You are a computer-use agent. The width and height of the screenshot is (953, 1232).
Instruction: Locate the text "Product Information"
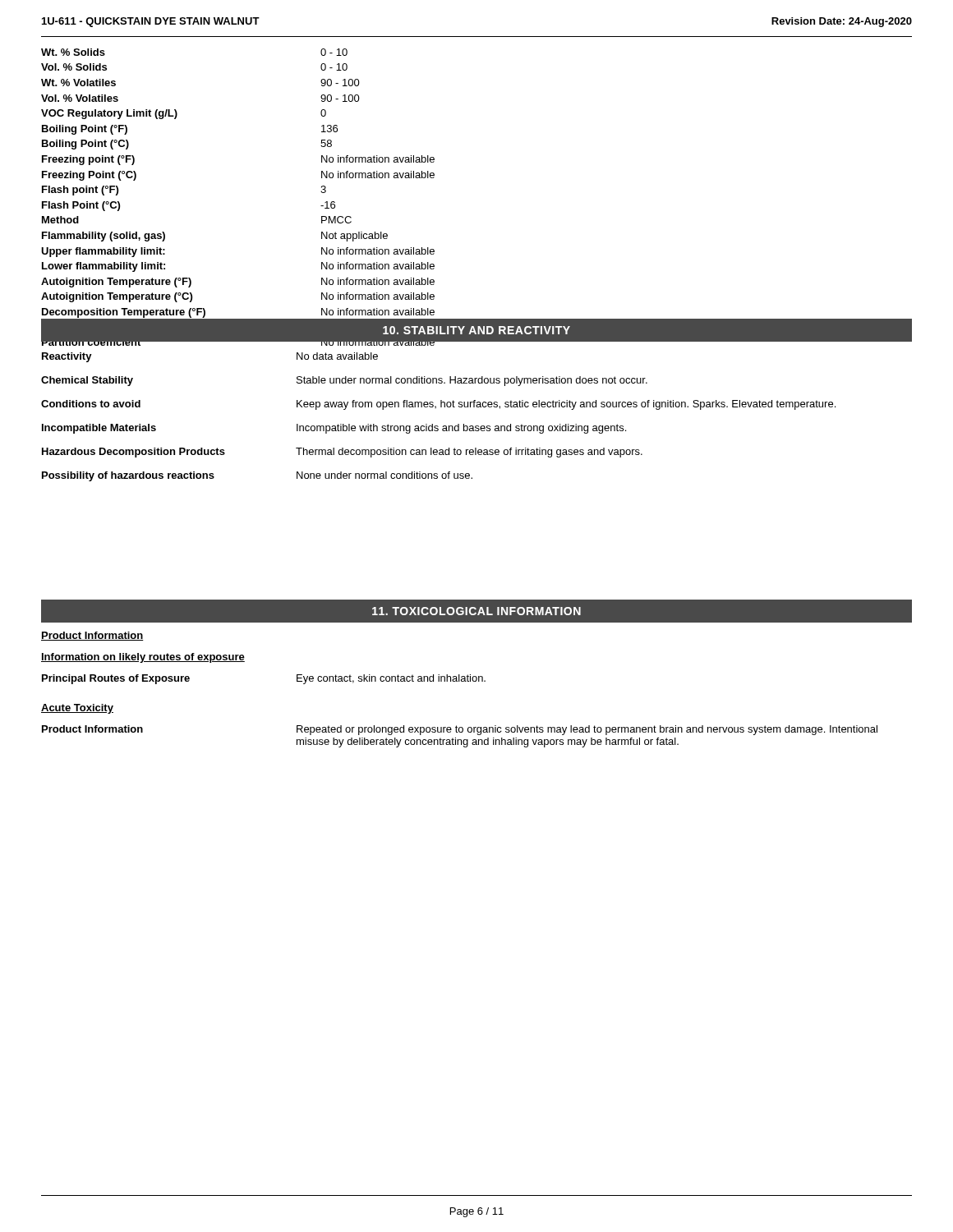[x=92, y=635]
